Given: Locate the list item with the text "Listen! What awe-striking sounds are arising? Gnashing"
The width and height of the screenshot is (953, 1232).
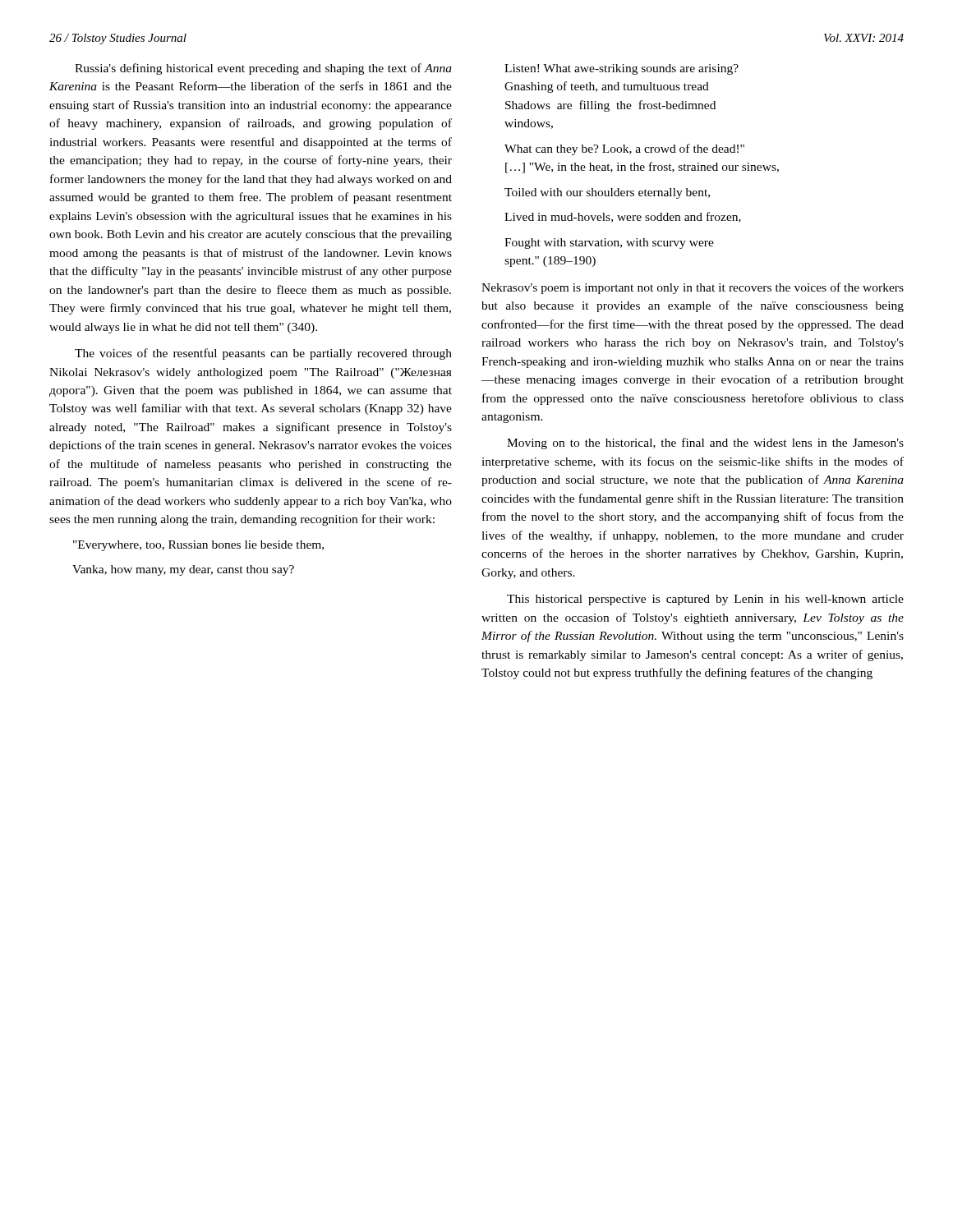Looking at the screenshot, I should point(704,96).
